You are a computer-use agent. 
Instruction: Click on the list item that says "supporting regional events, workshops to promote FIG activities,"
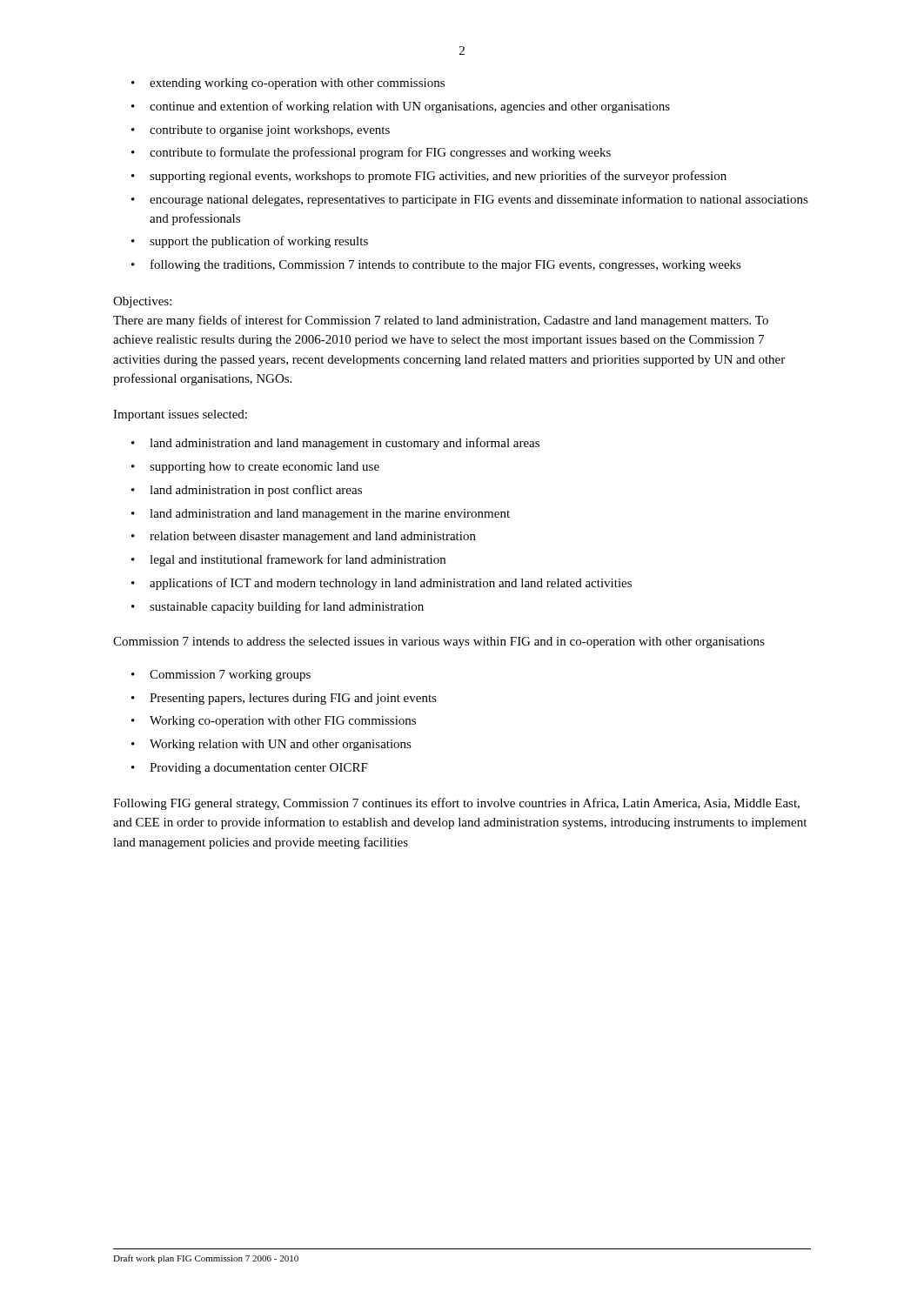pyautogui.click(x=438, y=176)
